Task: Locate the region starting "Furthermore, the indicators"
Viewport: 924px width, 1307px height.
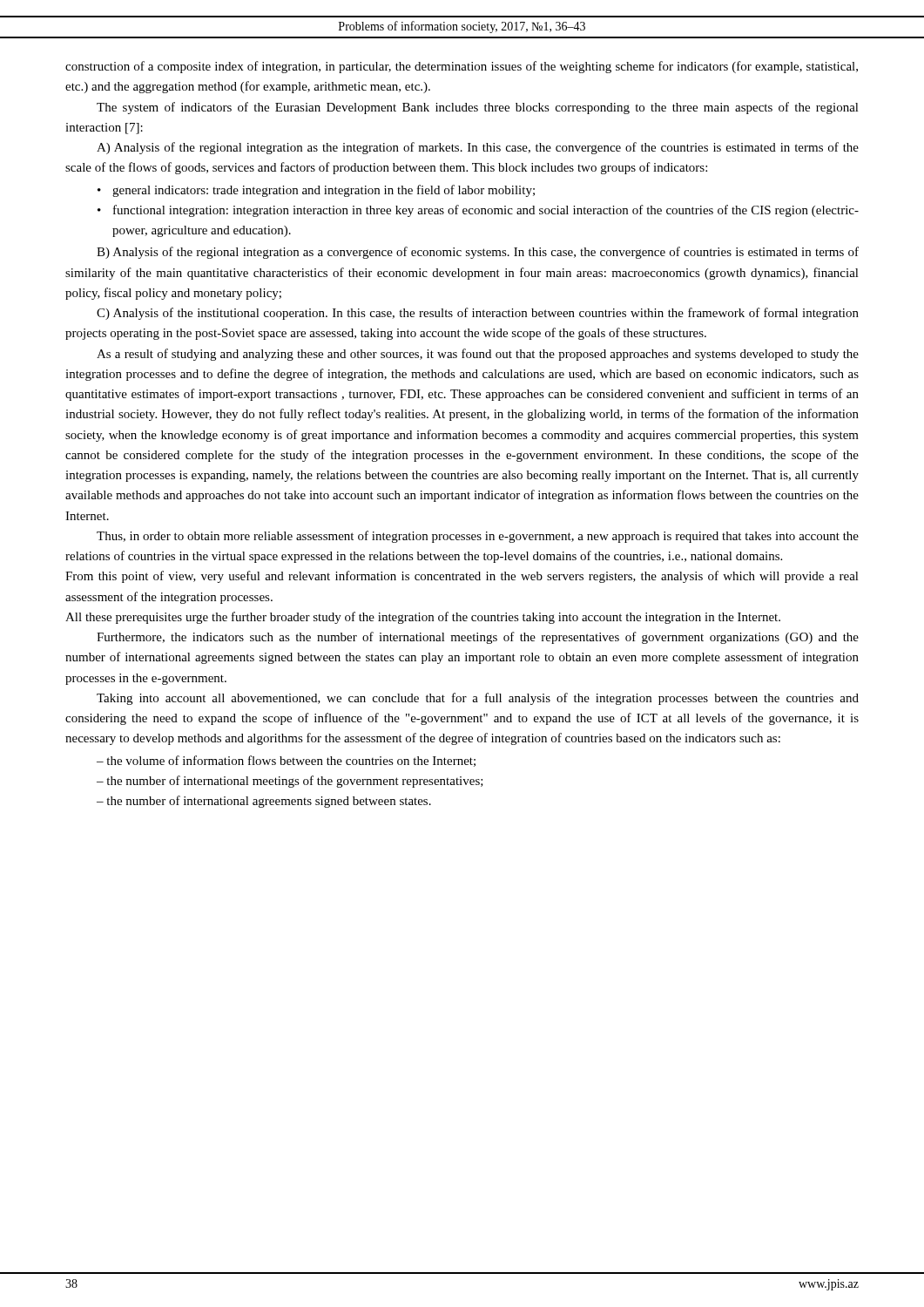Action: click(462, 658)
